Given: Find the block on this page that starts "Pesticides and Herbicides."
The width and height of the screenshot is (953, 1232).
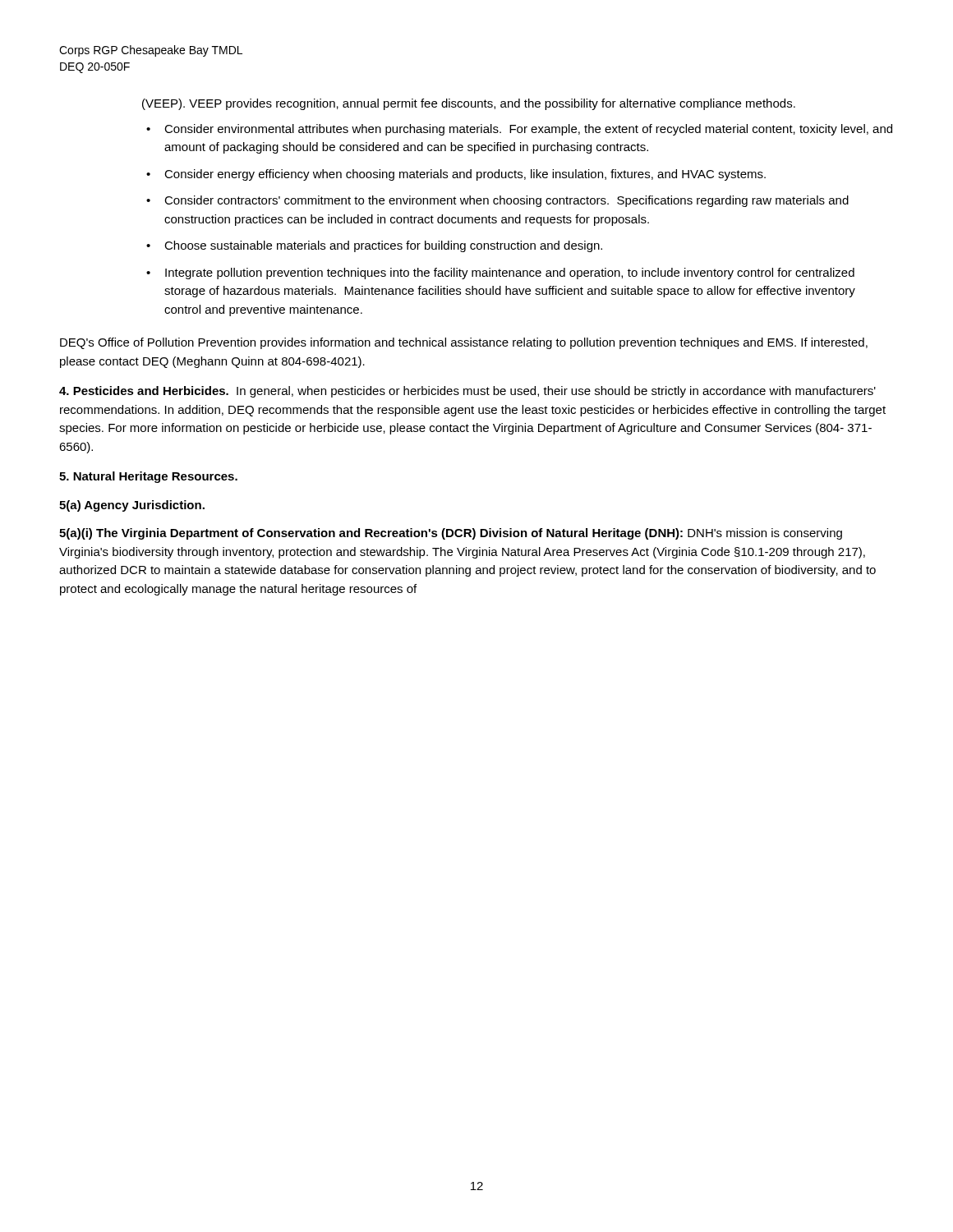Looking at the screenshot, I should pos(472,418).
